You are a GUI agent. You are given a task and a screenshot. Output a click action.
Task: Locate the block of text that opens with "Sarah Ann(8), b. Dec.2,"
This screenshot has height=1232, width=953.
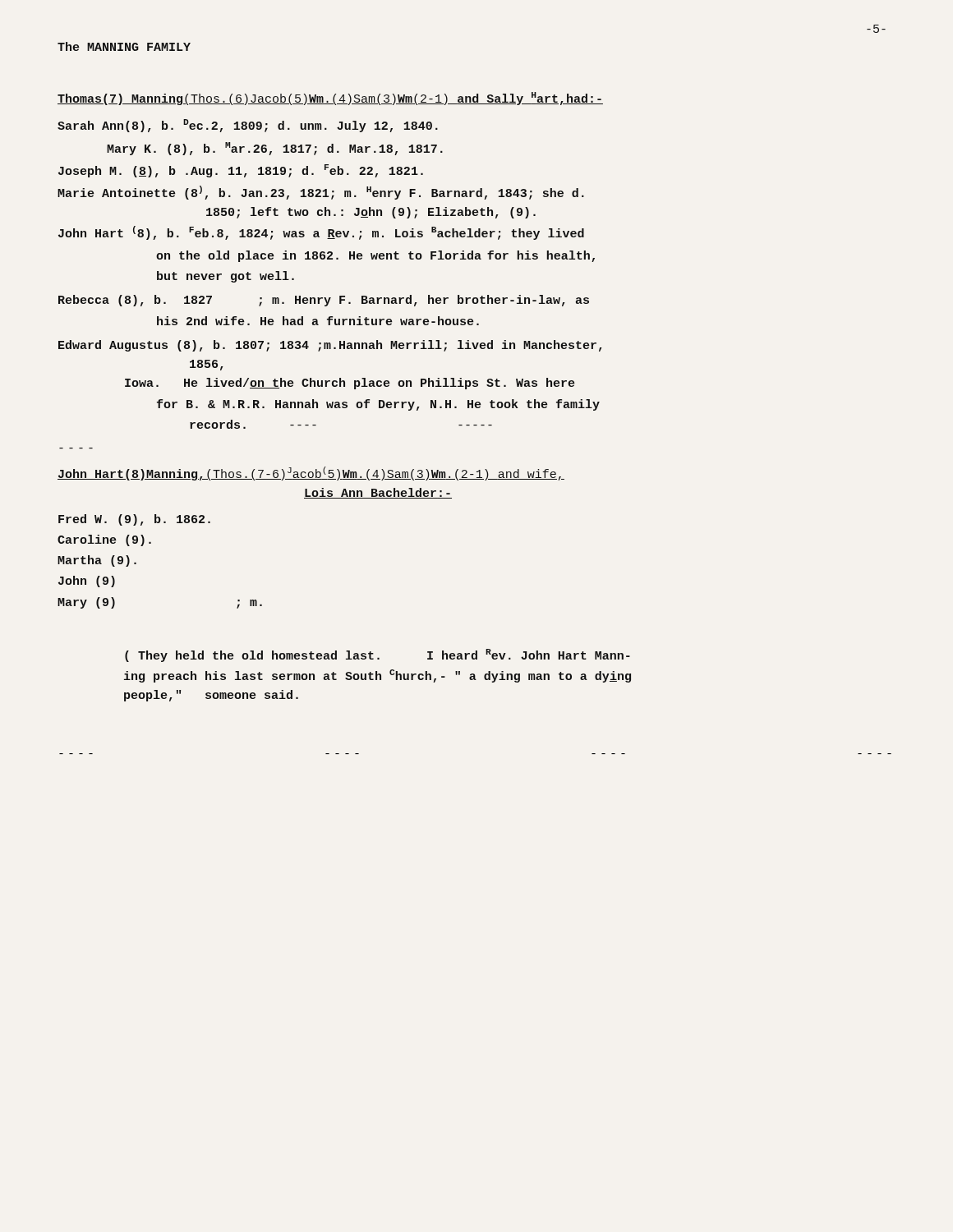point(249,126)
